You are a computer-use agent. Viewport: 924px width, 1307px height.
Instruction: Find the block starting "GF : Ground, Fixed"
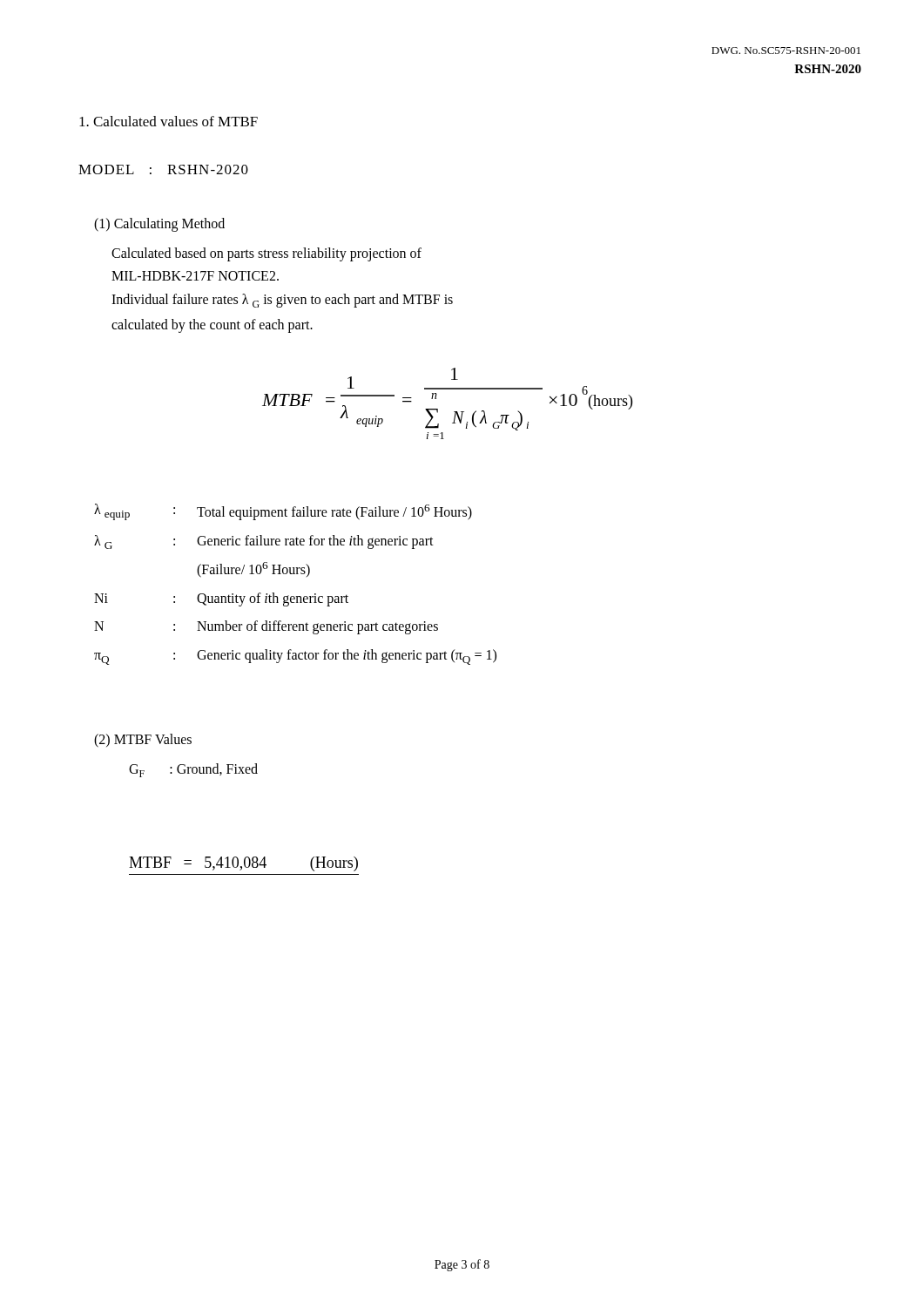point(193,771)
